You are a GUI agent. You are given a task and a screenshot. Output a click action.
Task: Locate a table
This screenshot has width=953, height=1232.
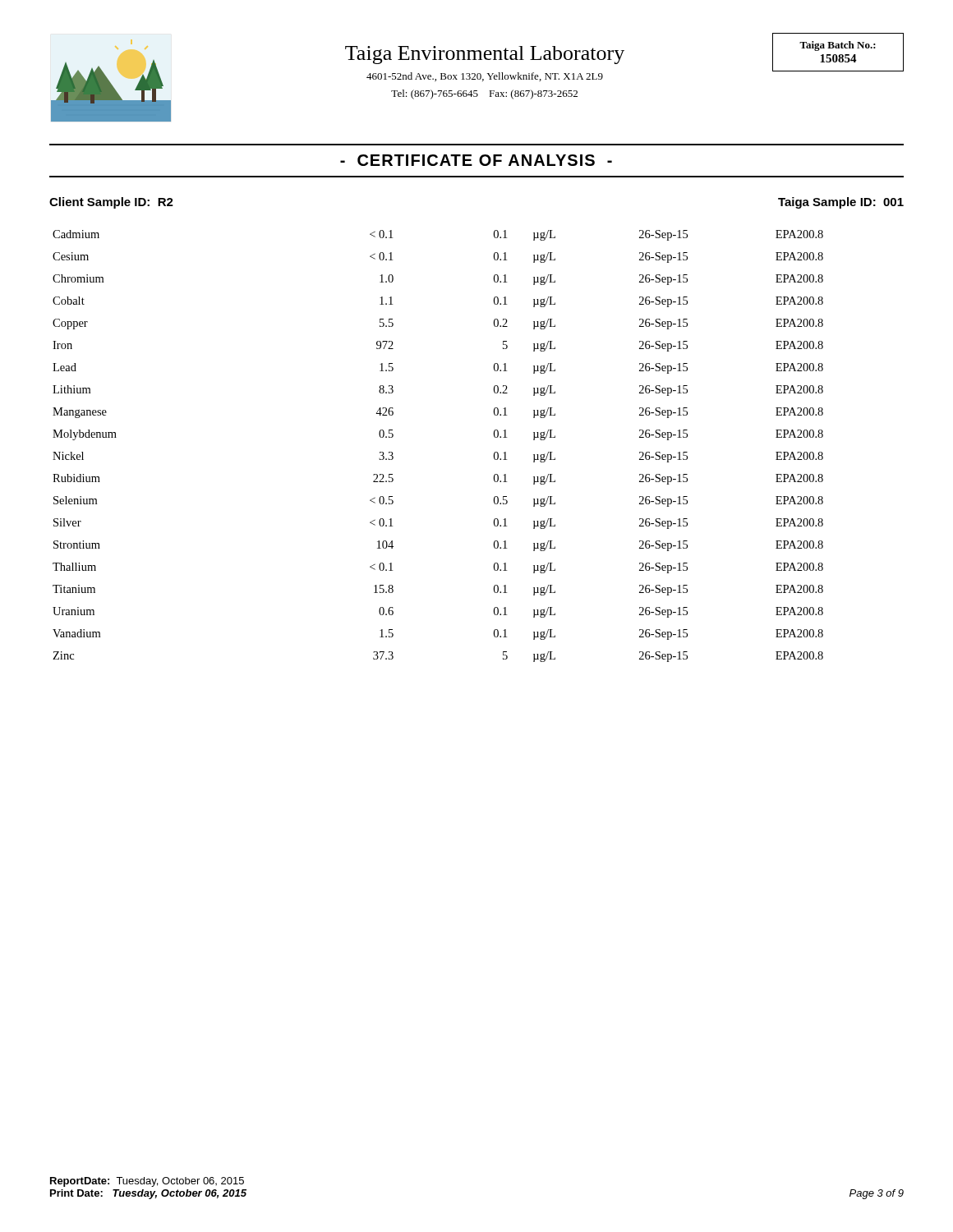pyautogui.click(x=476, y=445)
